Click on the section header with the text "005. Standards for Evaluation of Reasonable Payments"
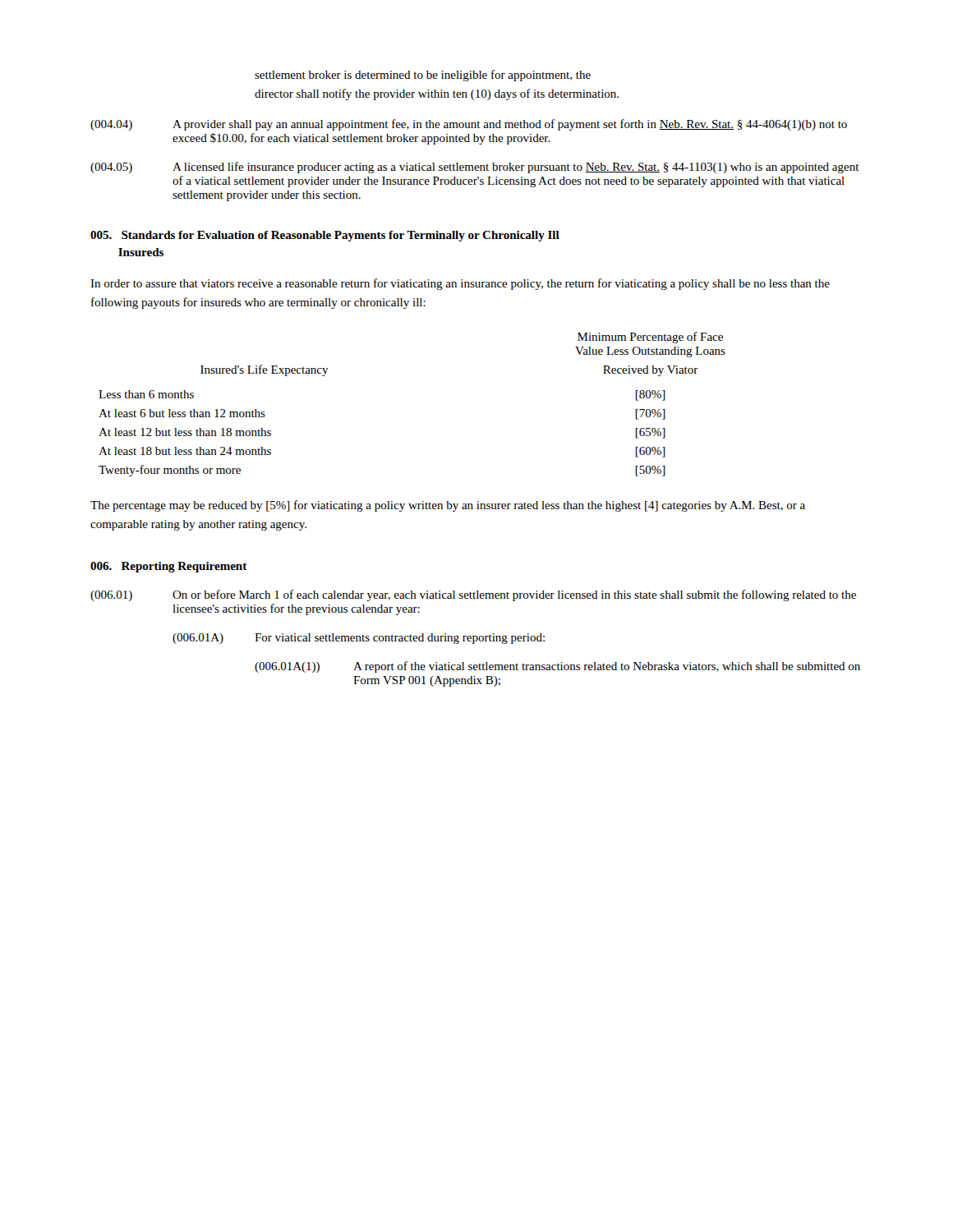This screenshot has height=1232, width=953. tap(325, 244)
